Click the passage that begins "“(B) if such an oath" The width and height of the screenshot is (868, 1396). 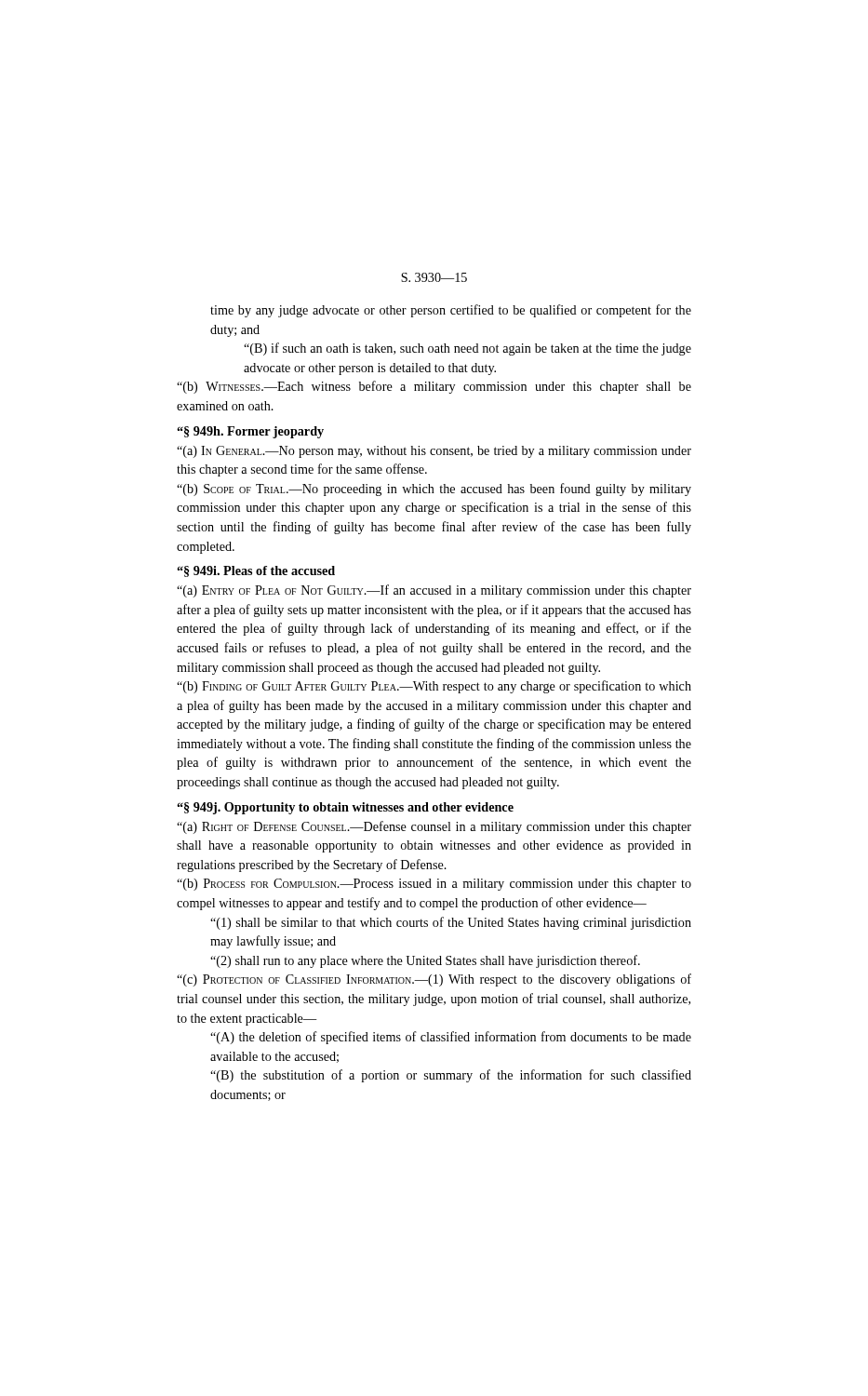(468, 358)
